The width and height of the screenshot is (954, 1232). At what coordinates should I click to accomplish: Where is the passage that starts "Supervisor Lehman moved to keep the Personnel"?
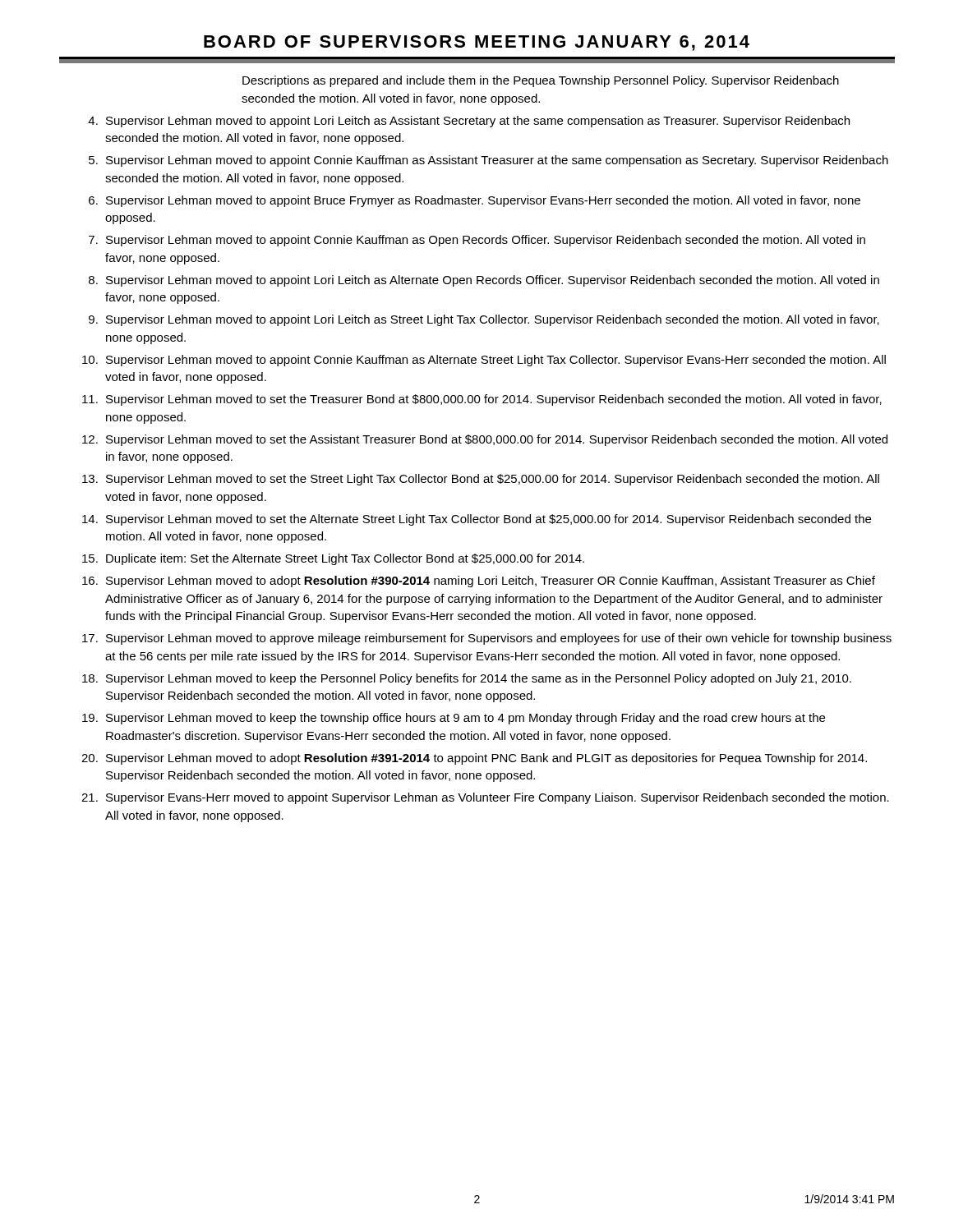pos(479,687)
